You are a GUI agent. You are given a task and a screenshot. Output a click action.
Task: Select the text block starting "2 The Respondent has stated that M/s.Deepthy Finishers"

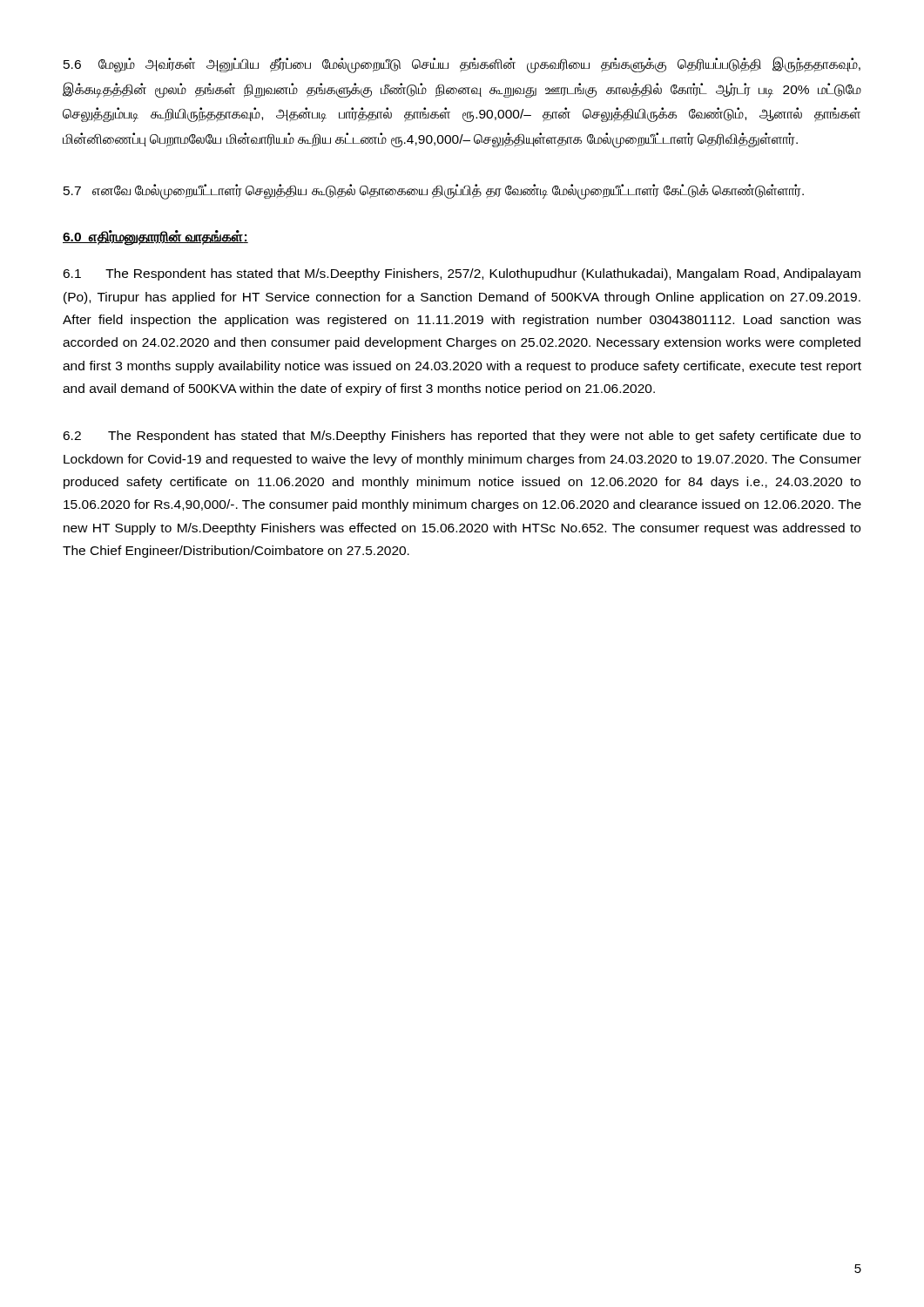[x=462, y=493]
